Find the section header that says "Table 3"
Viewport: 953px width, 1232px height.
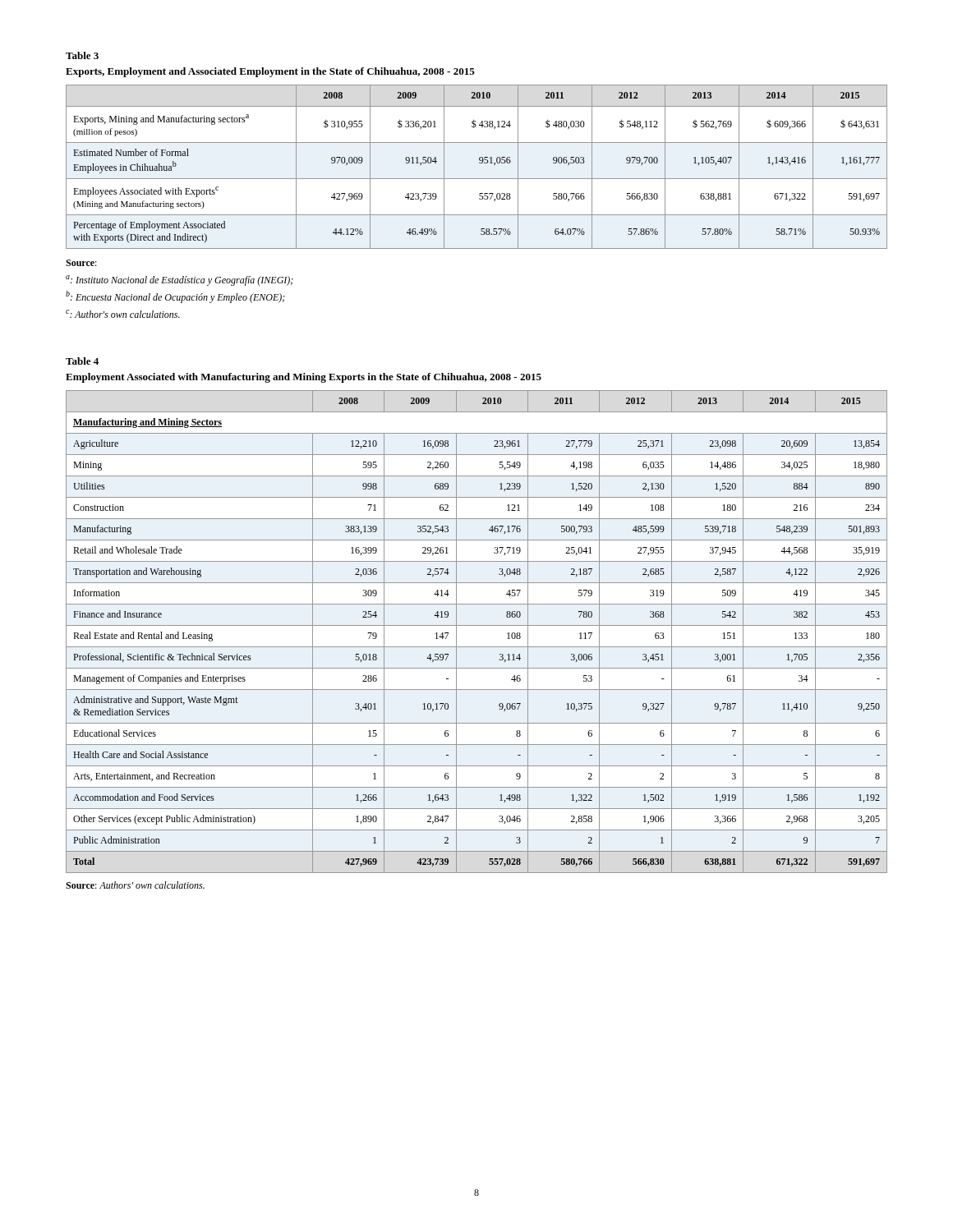(82, 55)
